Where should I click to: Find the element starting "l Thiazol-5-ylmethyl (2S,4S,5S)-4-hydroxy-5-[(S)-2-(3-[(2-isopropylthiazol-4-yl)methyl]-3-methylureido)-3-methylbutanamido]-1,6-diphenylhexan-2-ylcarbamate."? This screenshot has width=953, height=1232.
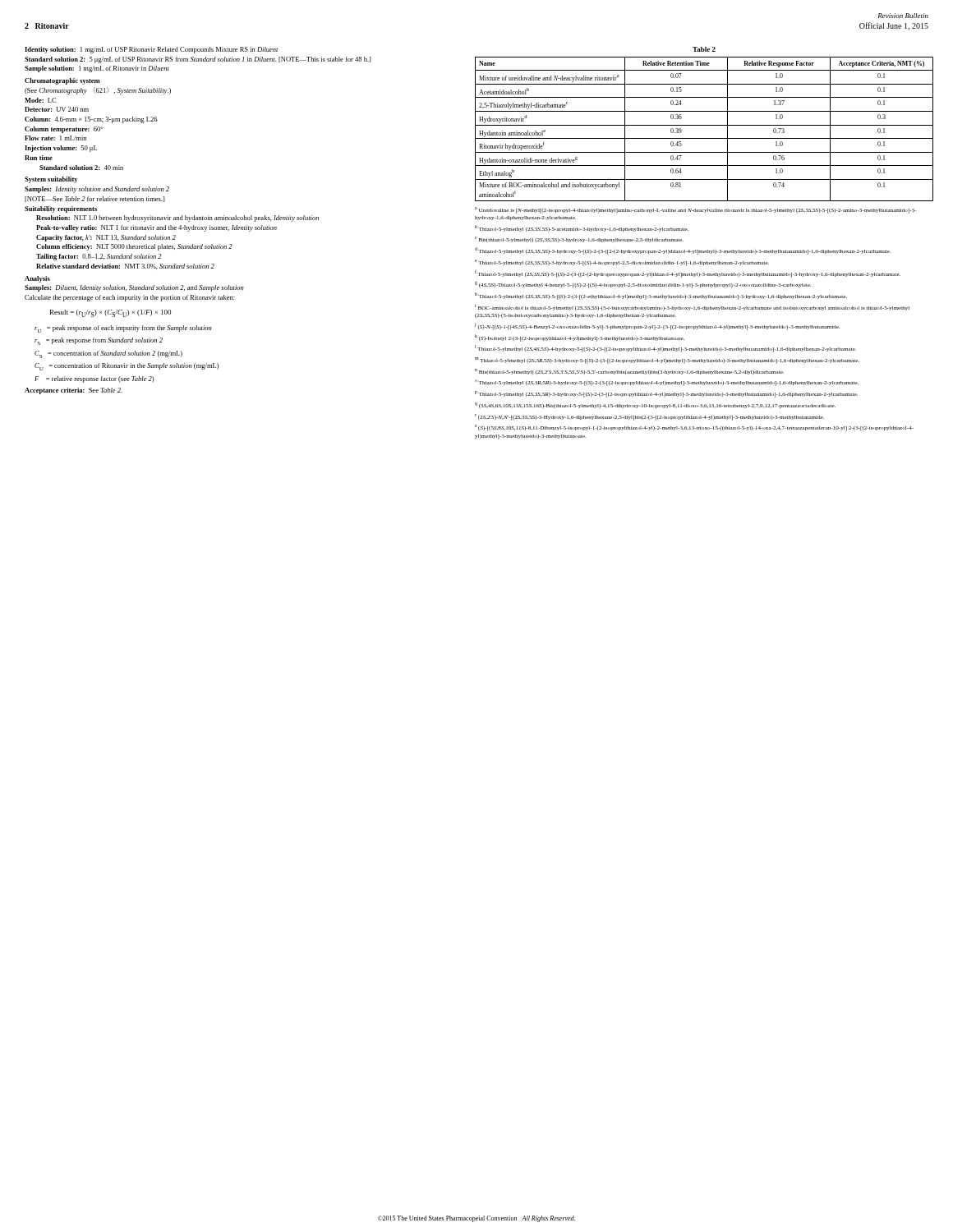point(666,349)
